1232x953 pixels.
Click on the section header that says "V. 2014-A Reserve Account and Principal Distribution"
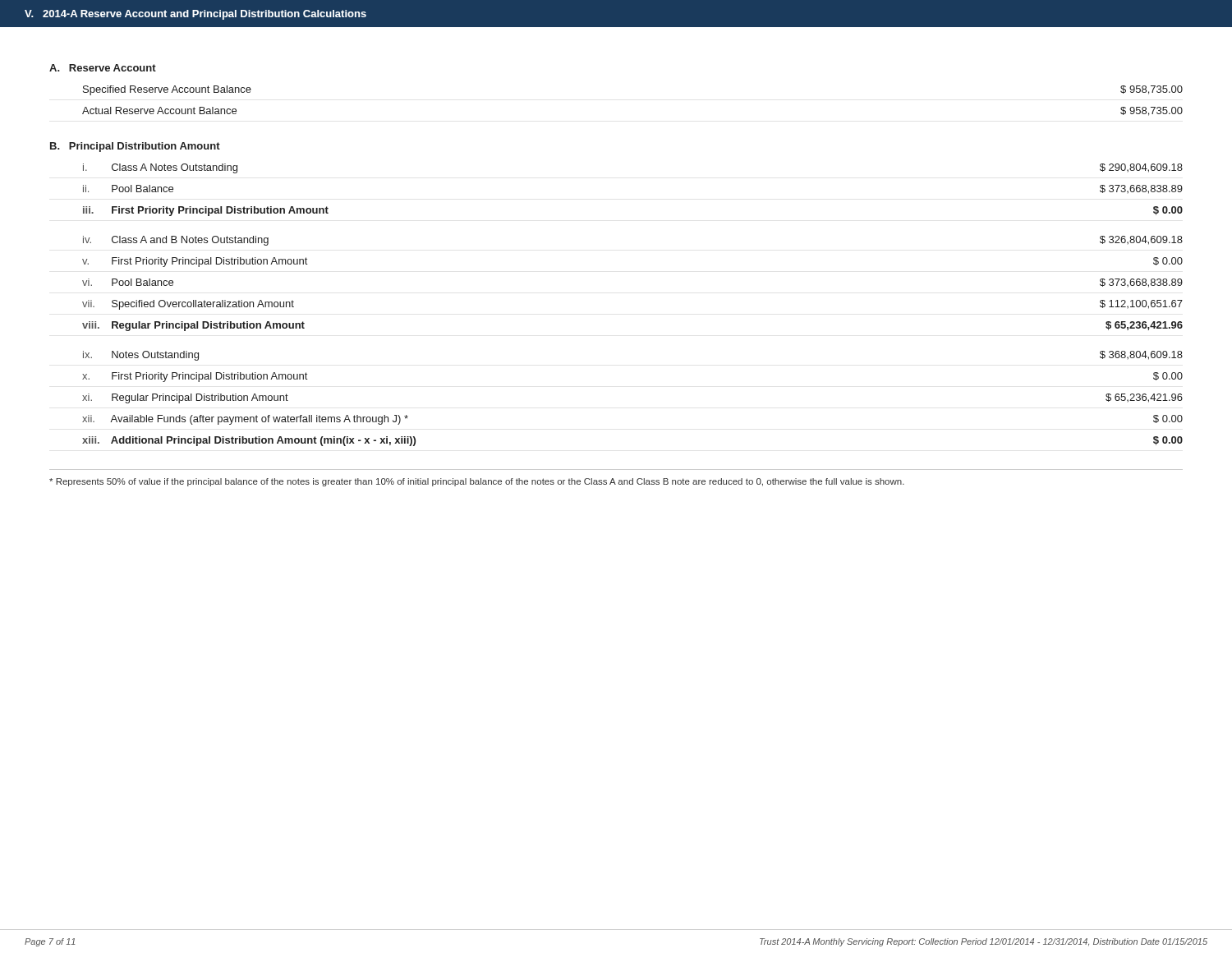(196, 14)
